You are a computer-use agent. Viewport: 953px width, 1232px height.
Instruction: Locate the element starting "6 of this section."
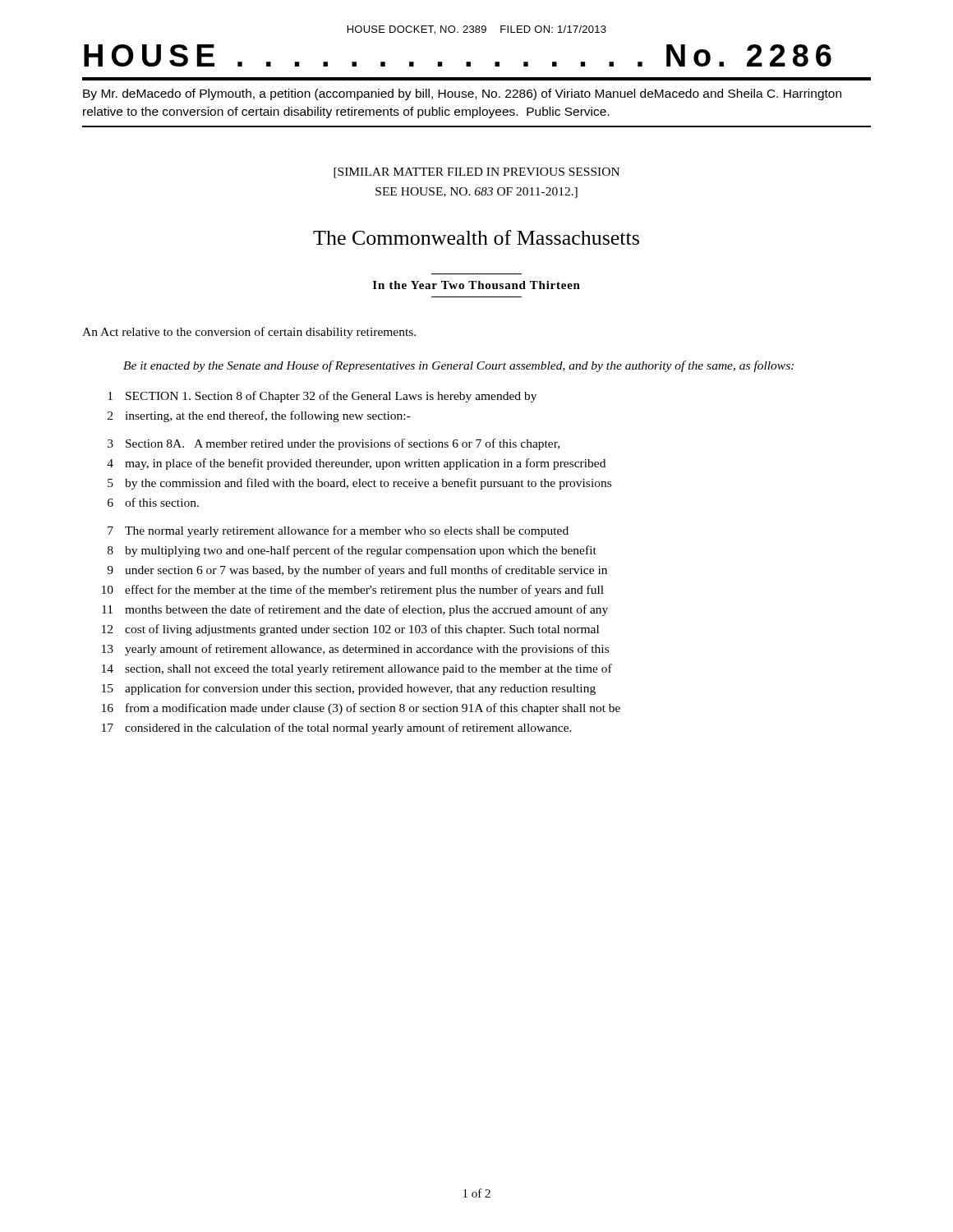153,502
